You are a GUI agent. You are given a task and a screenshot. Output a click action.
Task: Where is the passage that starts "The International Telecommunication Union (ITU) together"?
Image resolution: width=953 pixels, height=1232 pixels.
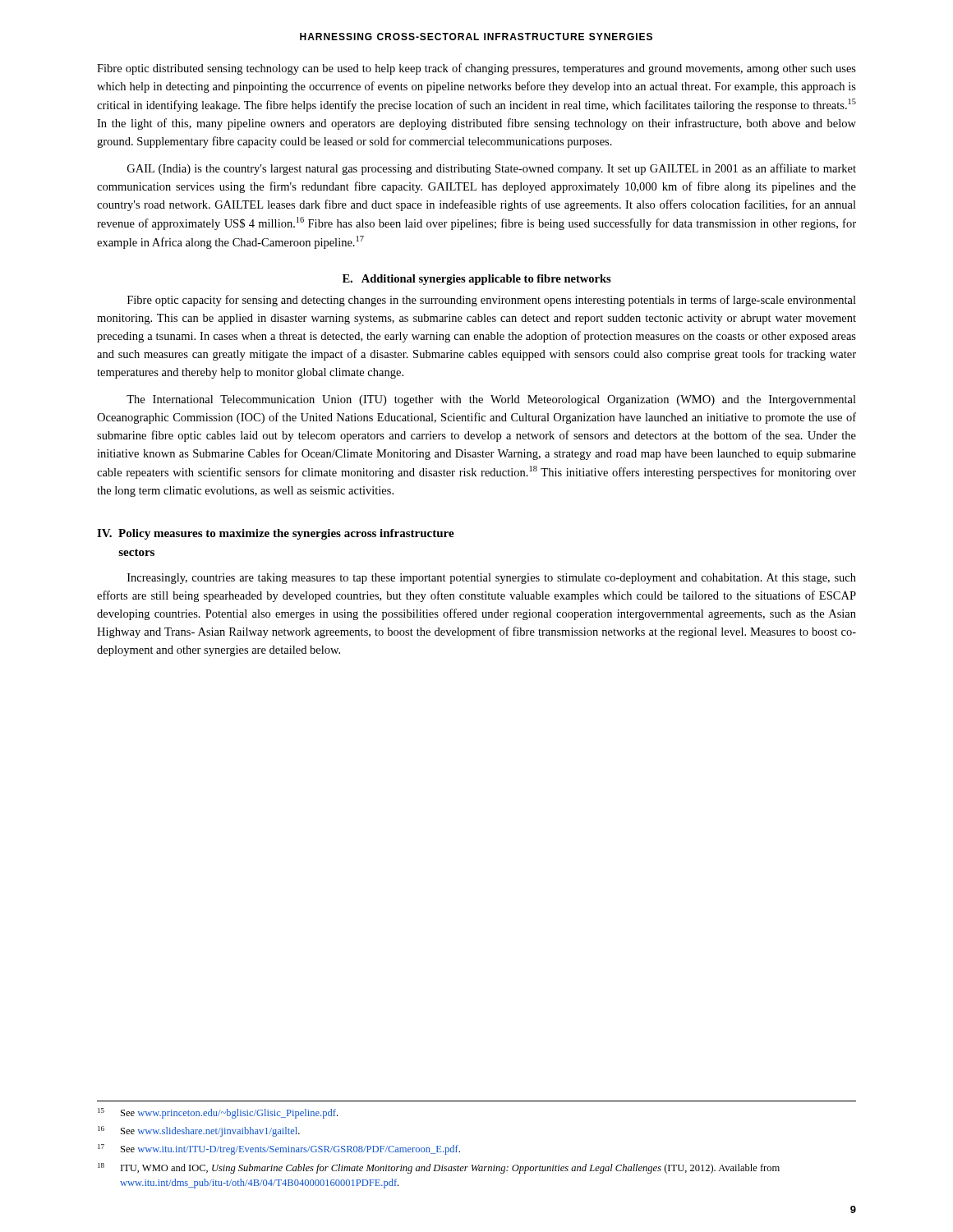pos(476,445)
